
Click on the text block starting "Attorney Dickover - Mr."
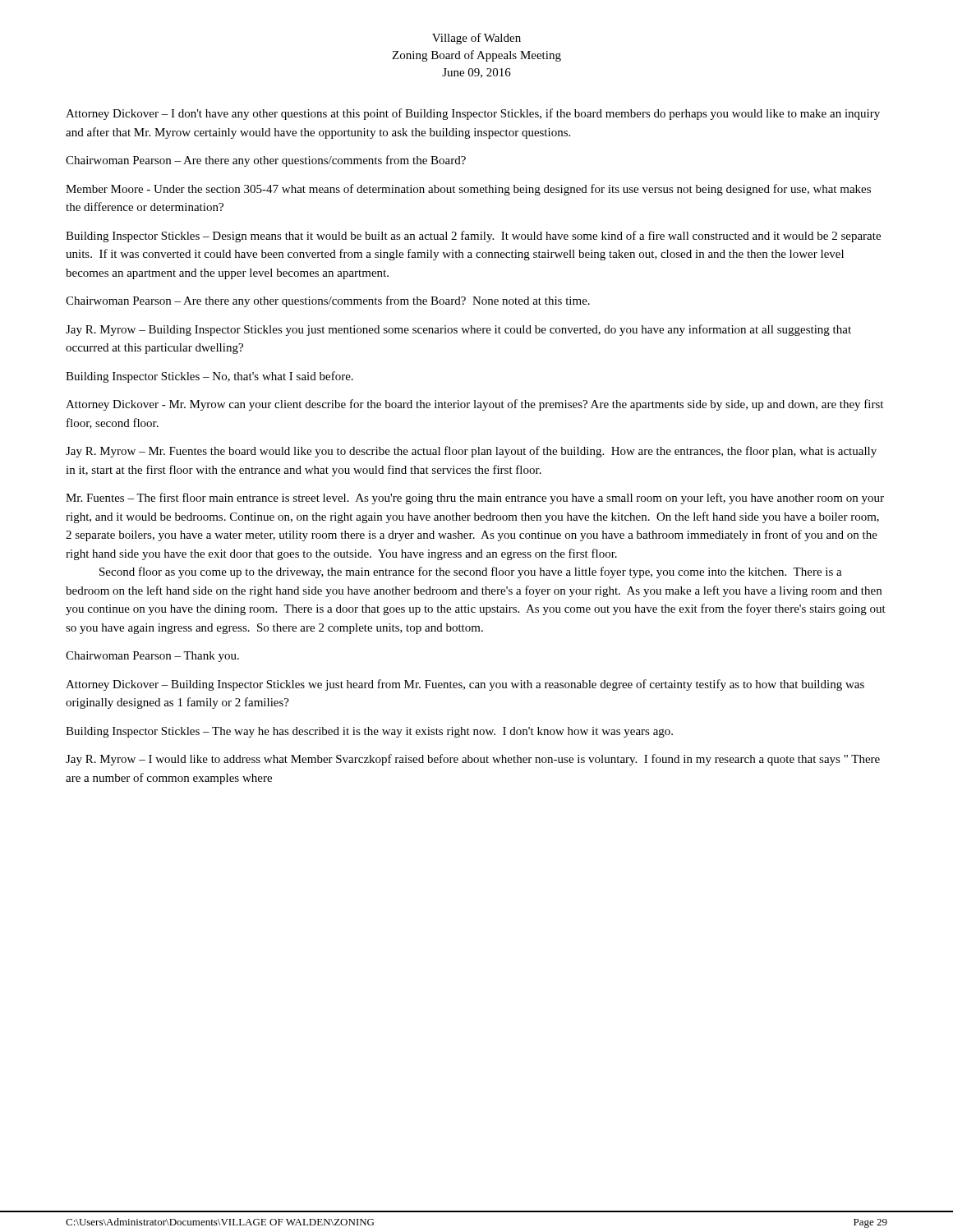(475, 413)
